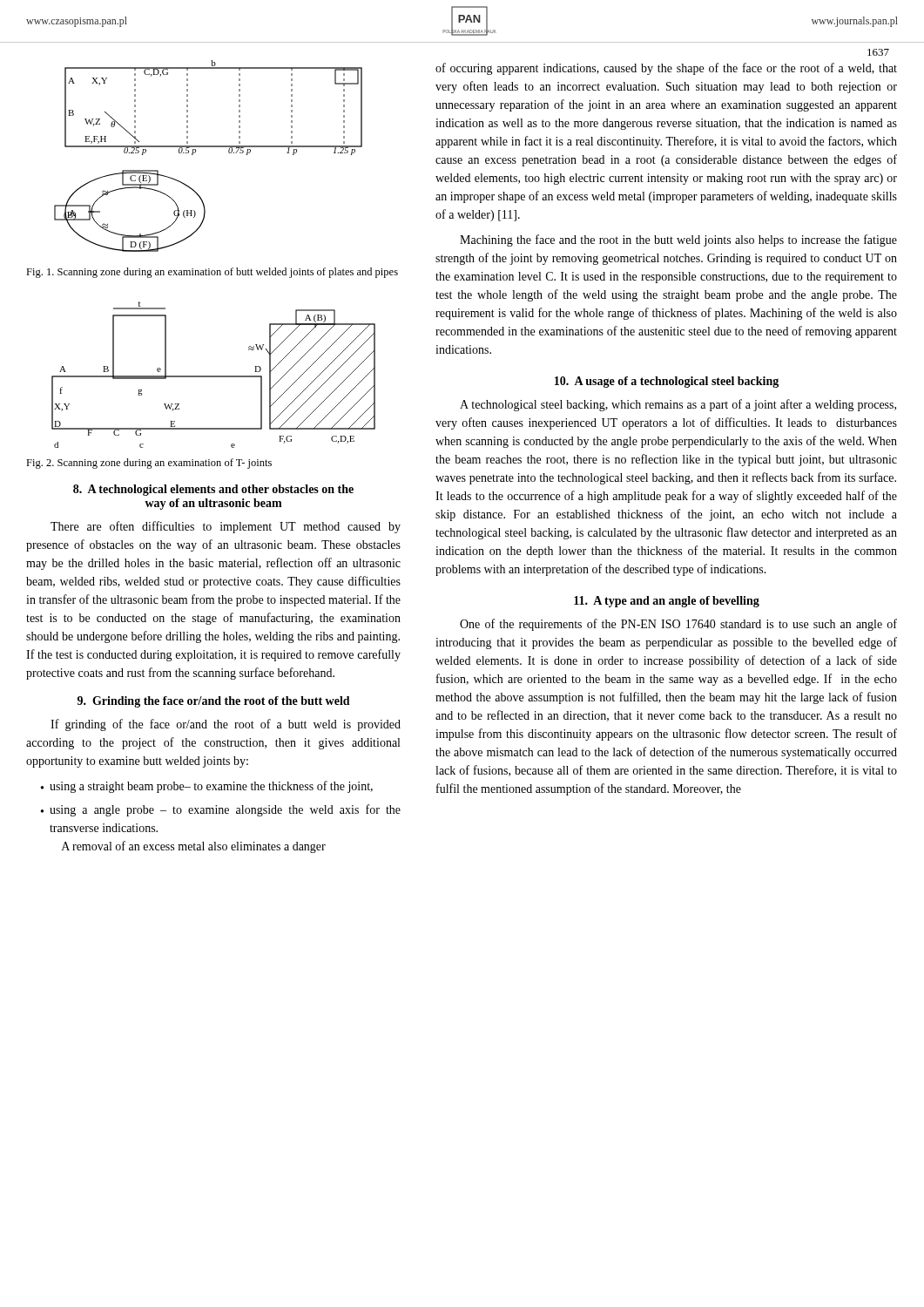
Task: Find the section header with the text "10. A usage of a"
Action: pos(666,381)
